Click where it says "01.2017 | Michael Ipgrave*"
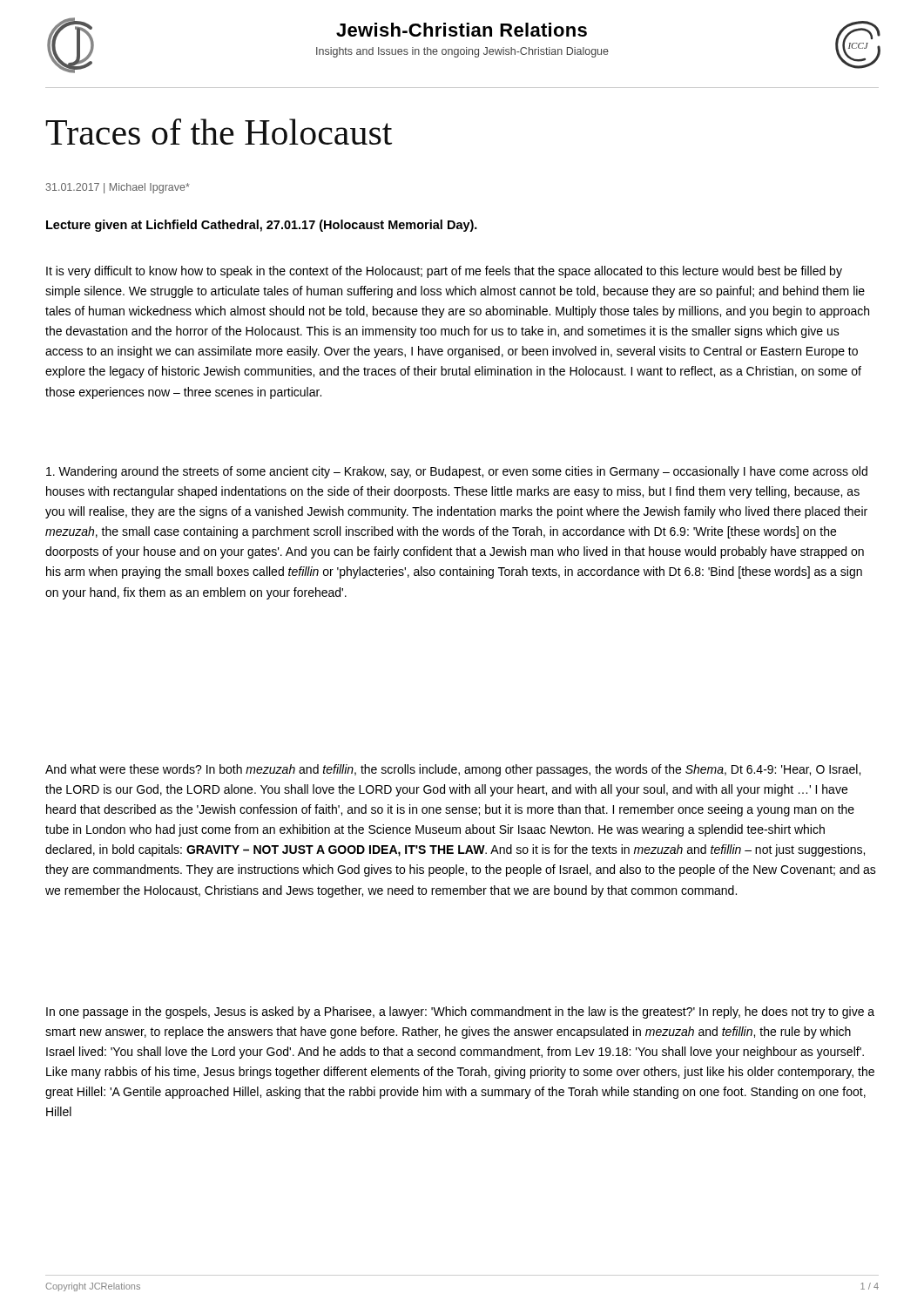The height and width of the screenshot is (1307, 924). (x=117, y=187)
